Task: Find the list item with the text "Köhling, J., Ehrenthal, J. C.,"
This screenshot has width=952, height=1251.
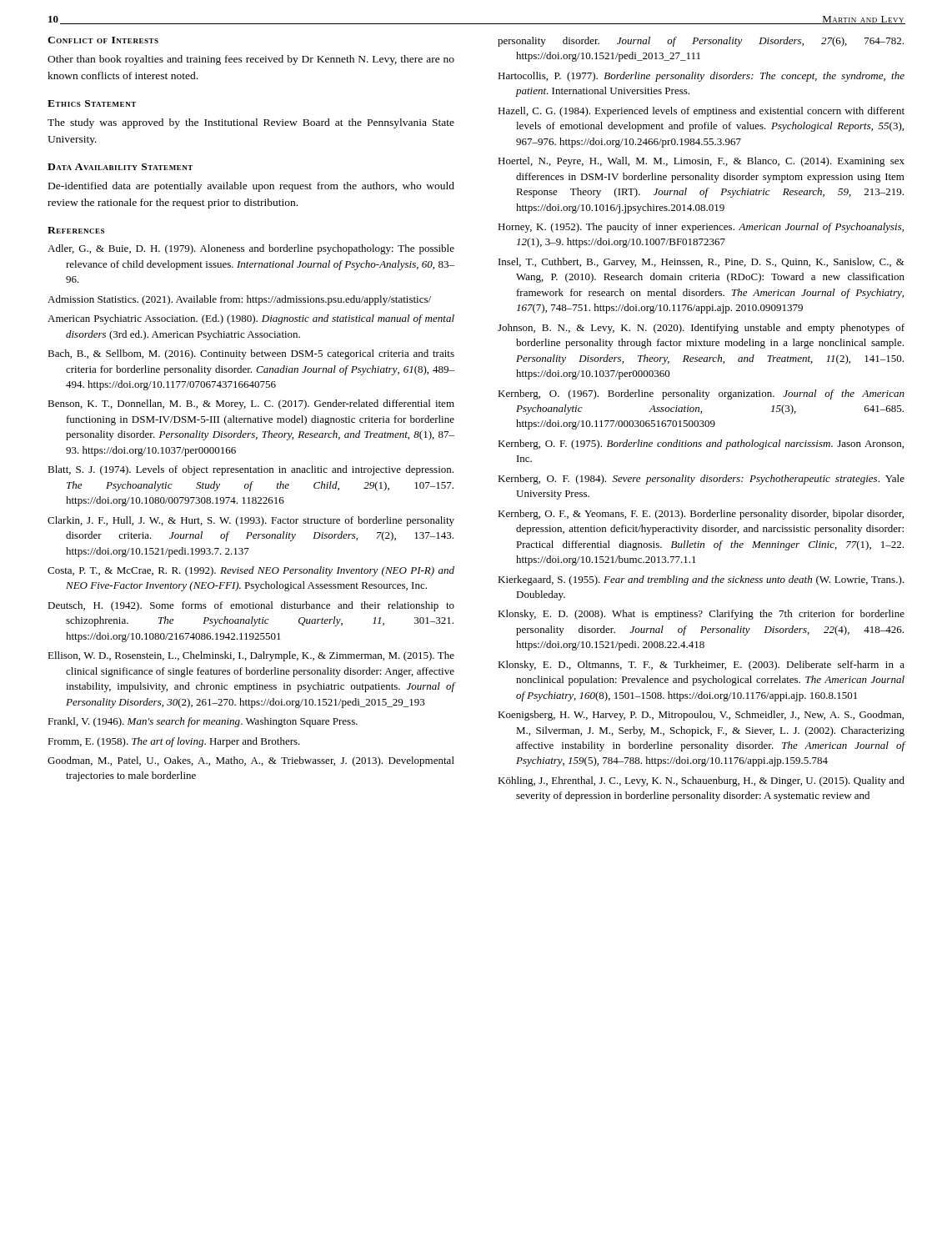Action: (x=701, y=788)
